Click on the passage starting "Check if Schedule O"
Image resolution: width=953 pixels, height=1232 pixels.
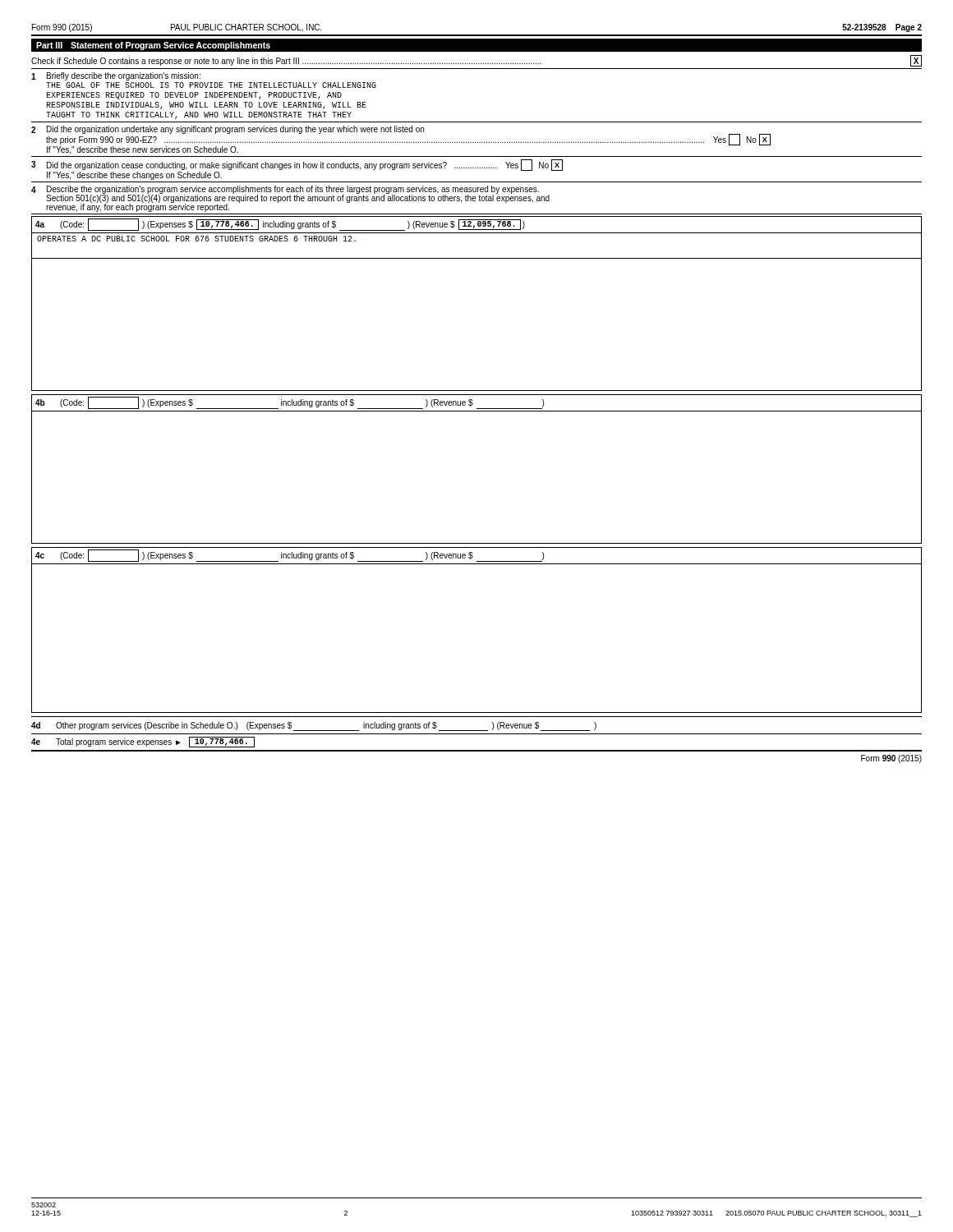[x=476, y=61]
